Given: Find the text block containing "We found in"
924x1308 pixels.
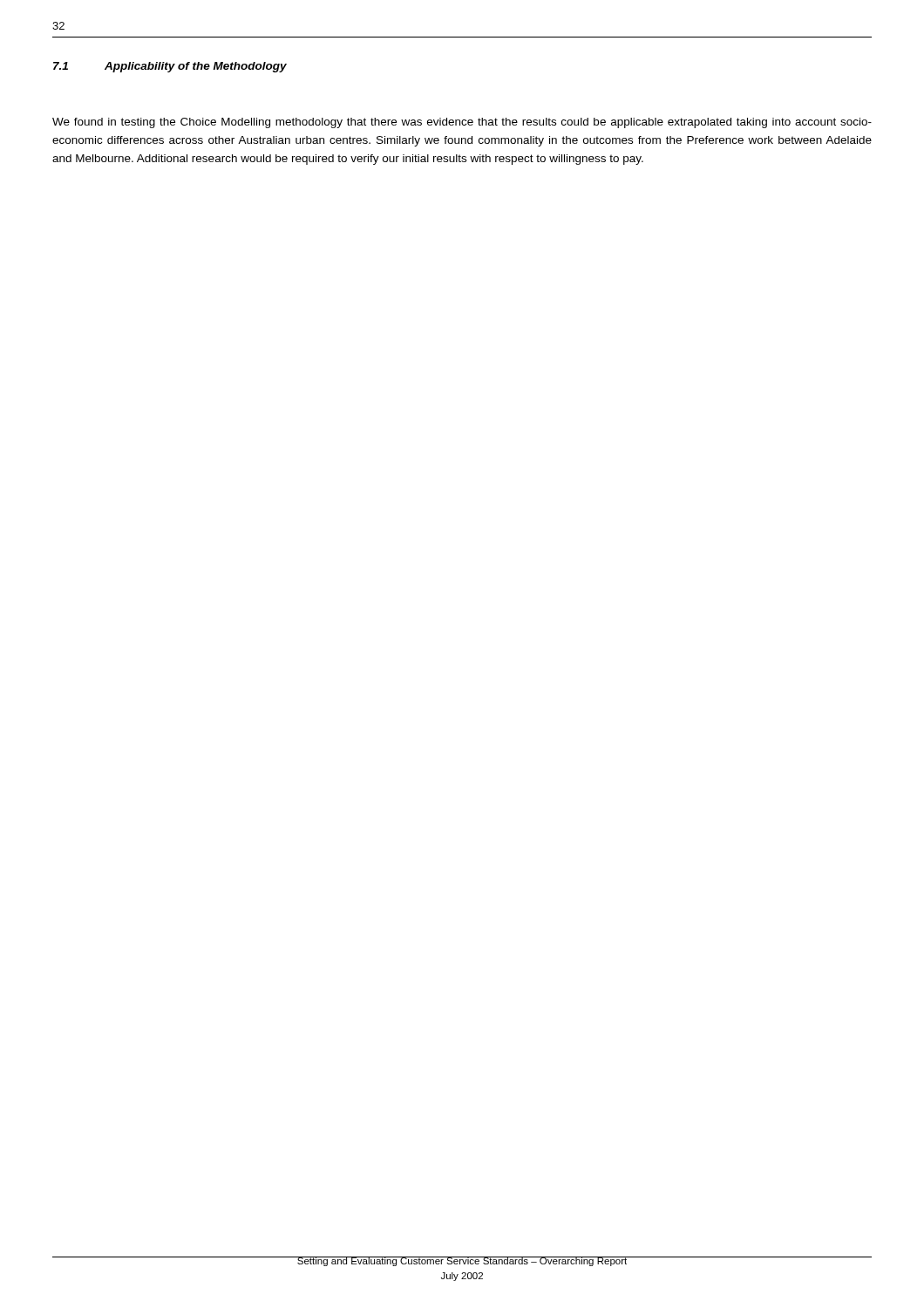Looking at the screenshot, I should coord(462,140).
